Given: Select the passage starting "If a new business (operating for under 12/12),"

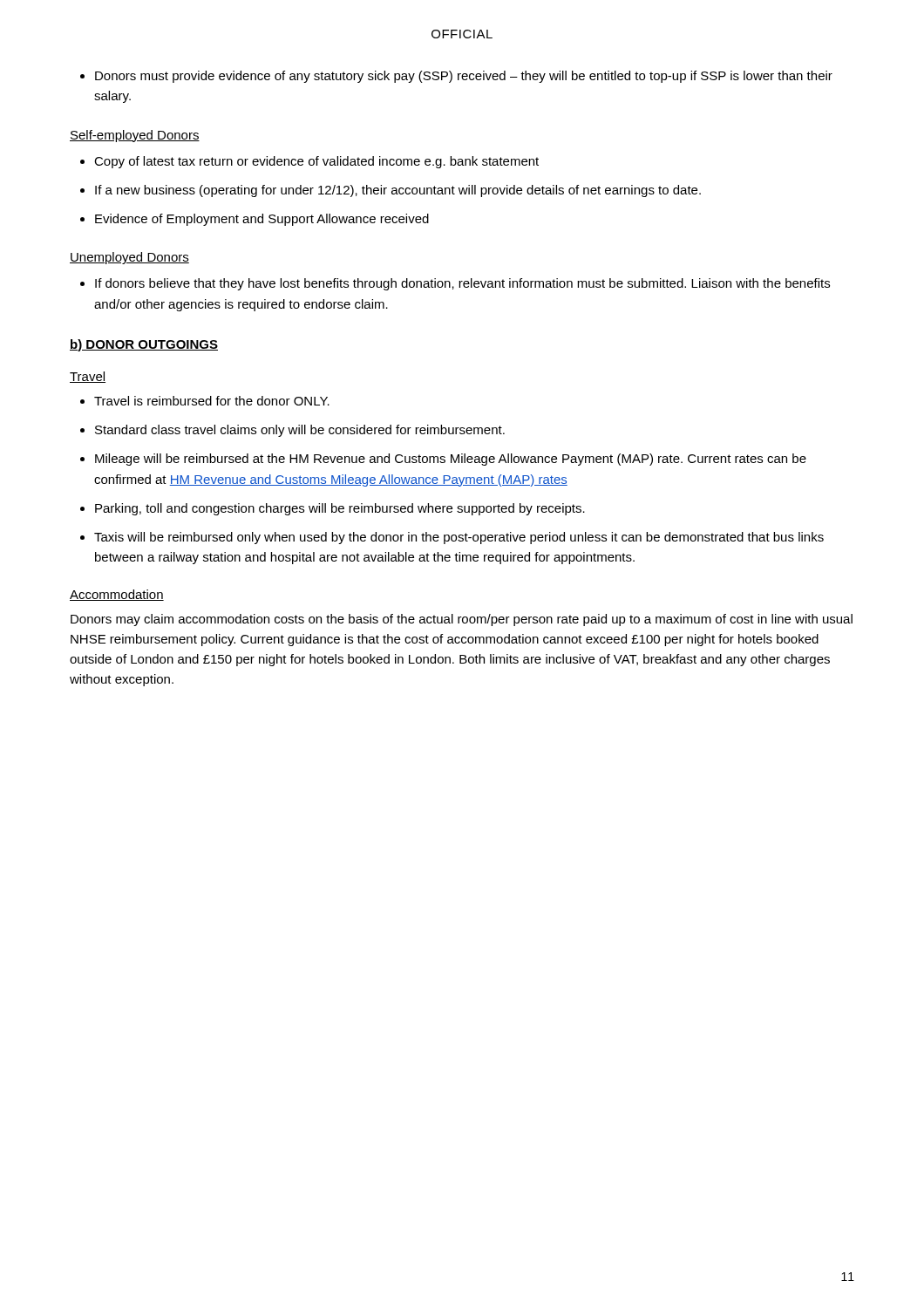Looking at the screenshot, I should pyautogui.click(x=398, y=189).
